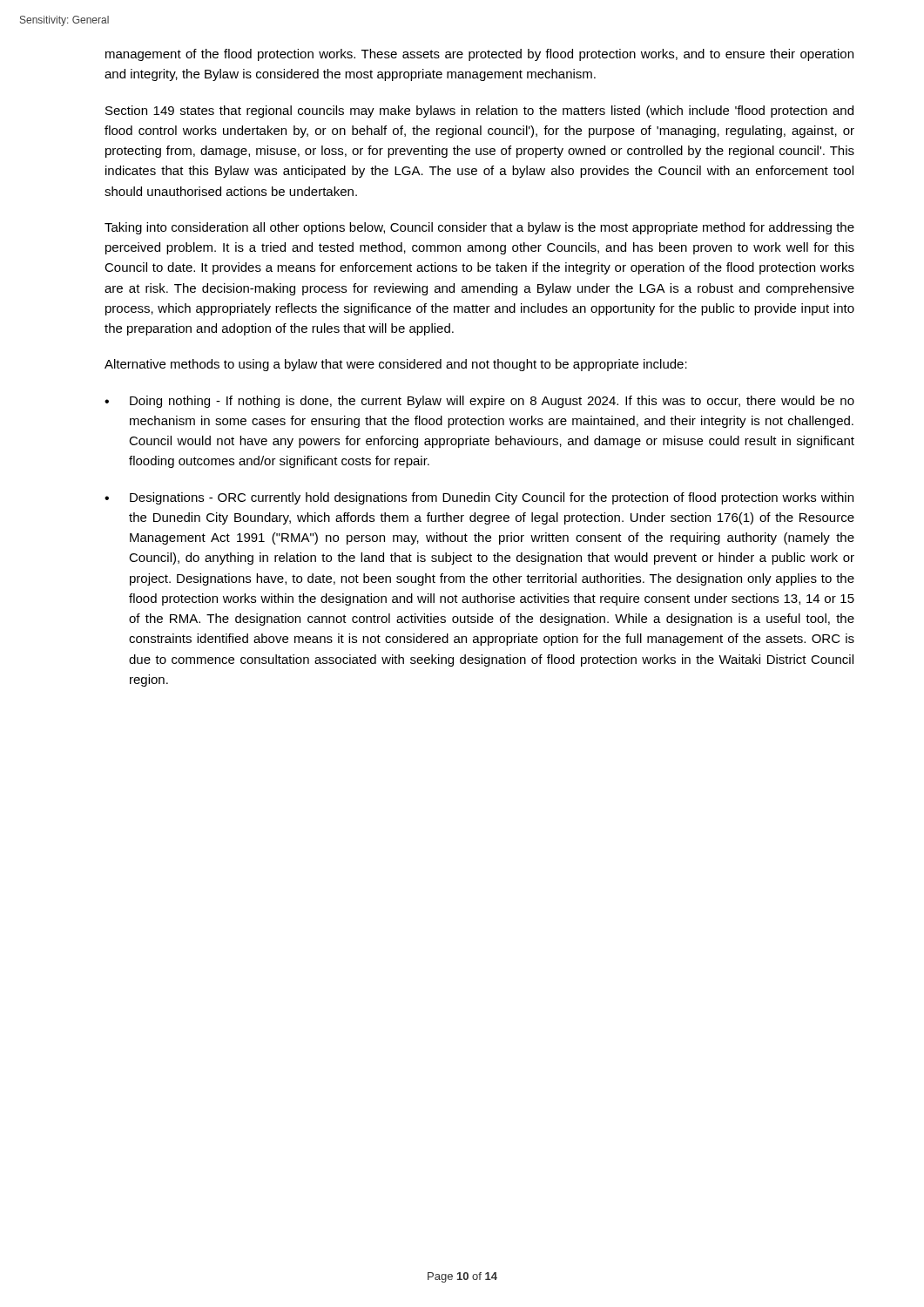The height and width of the screenshot is (1307, 924).
Task: Select the text block that reads "Alternative methods to using a bylaw"
Action: [x=396, y=364]
